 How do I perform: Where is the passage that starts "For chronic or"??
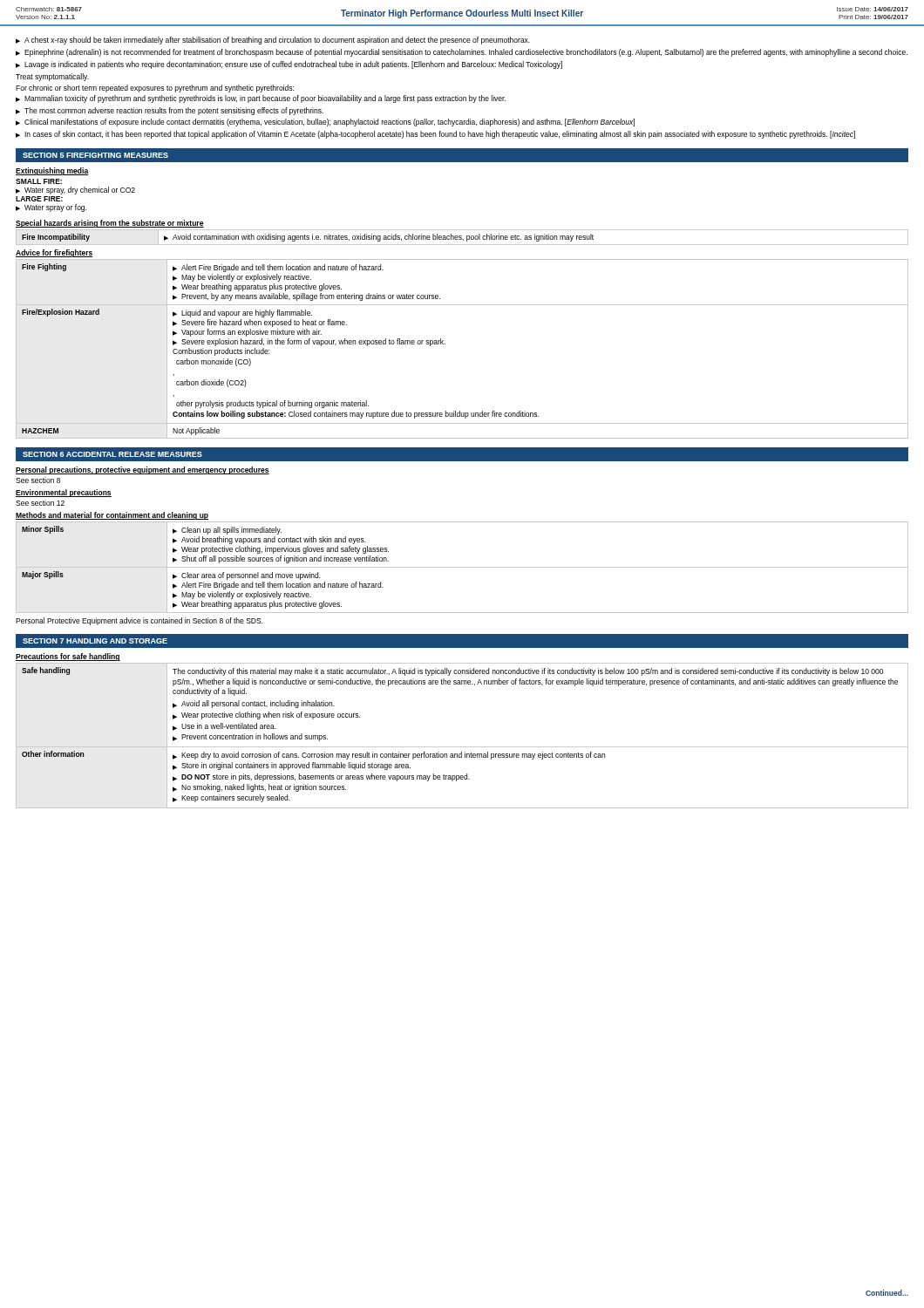point(155,88)
